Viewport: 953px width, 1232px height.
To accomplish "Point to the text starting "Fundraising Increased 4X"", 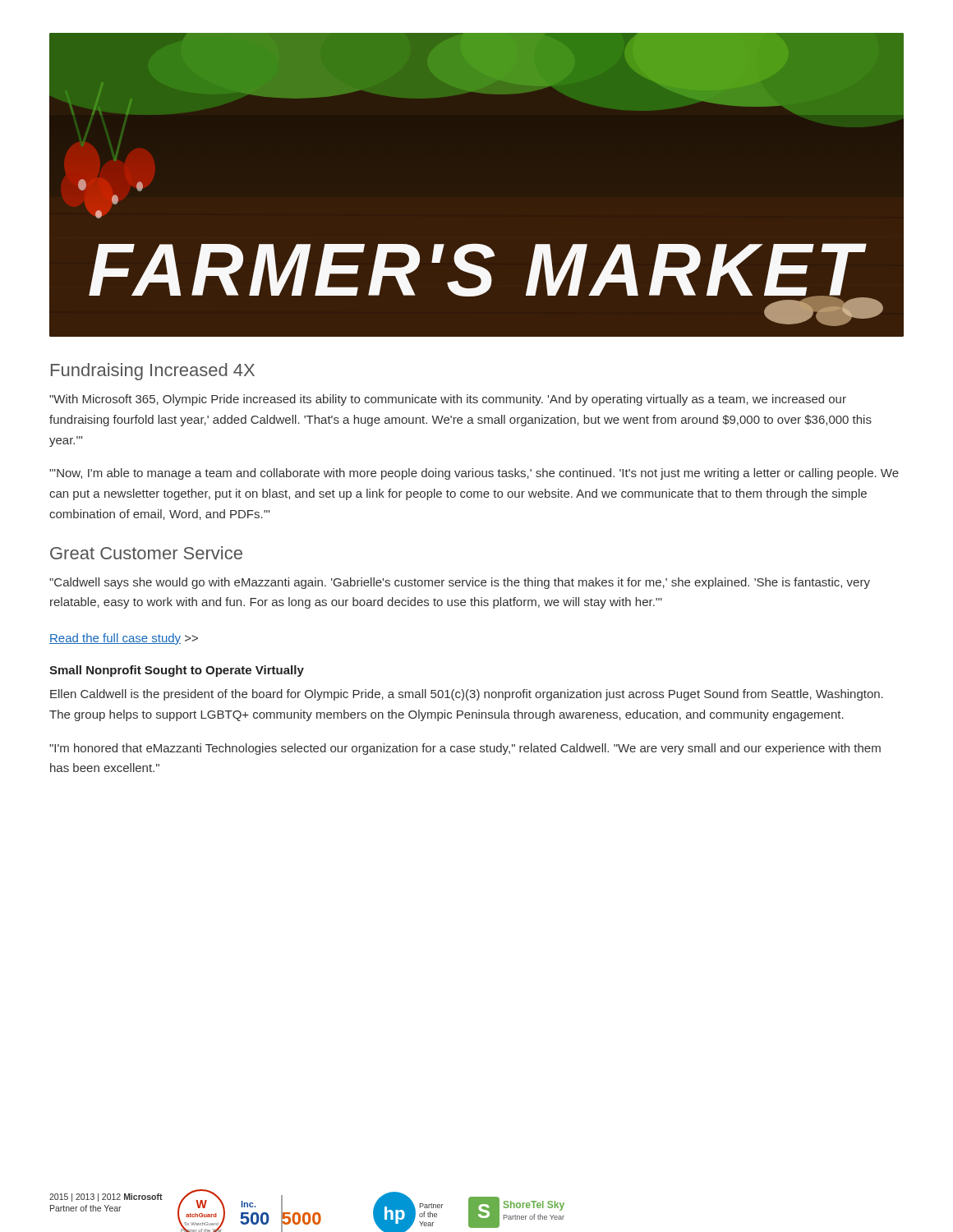I will [152, 370].
